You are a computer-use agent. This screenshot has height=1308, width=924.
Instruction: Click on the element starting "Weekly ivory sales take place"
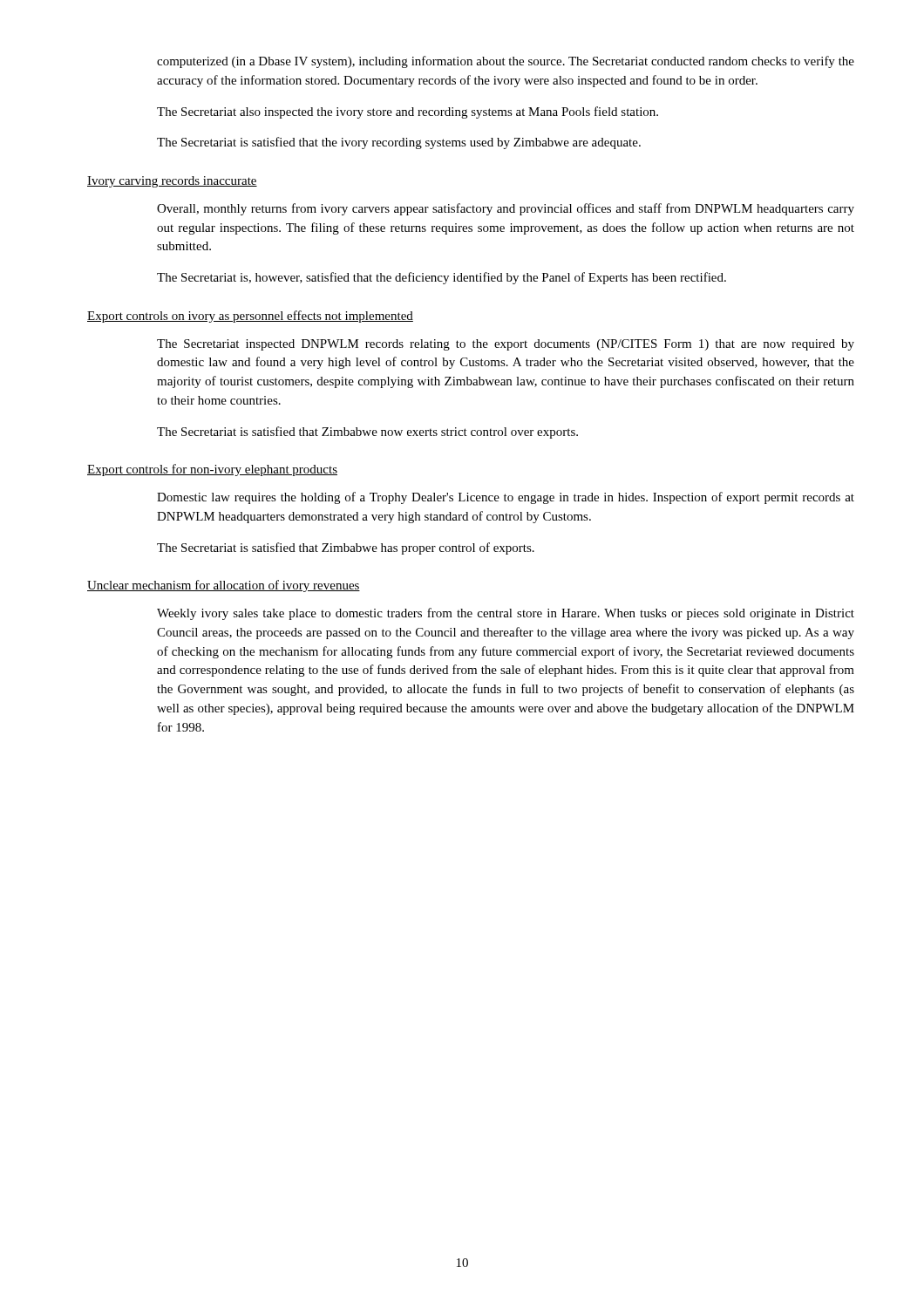(506, 670)
